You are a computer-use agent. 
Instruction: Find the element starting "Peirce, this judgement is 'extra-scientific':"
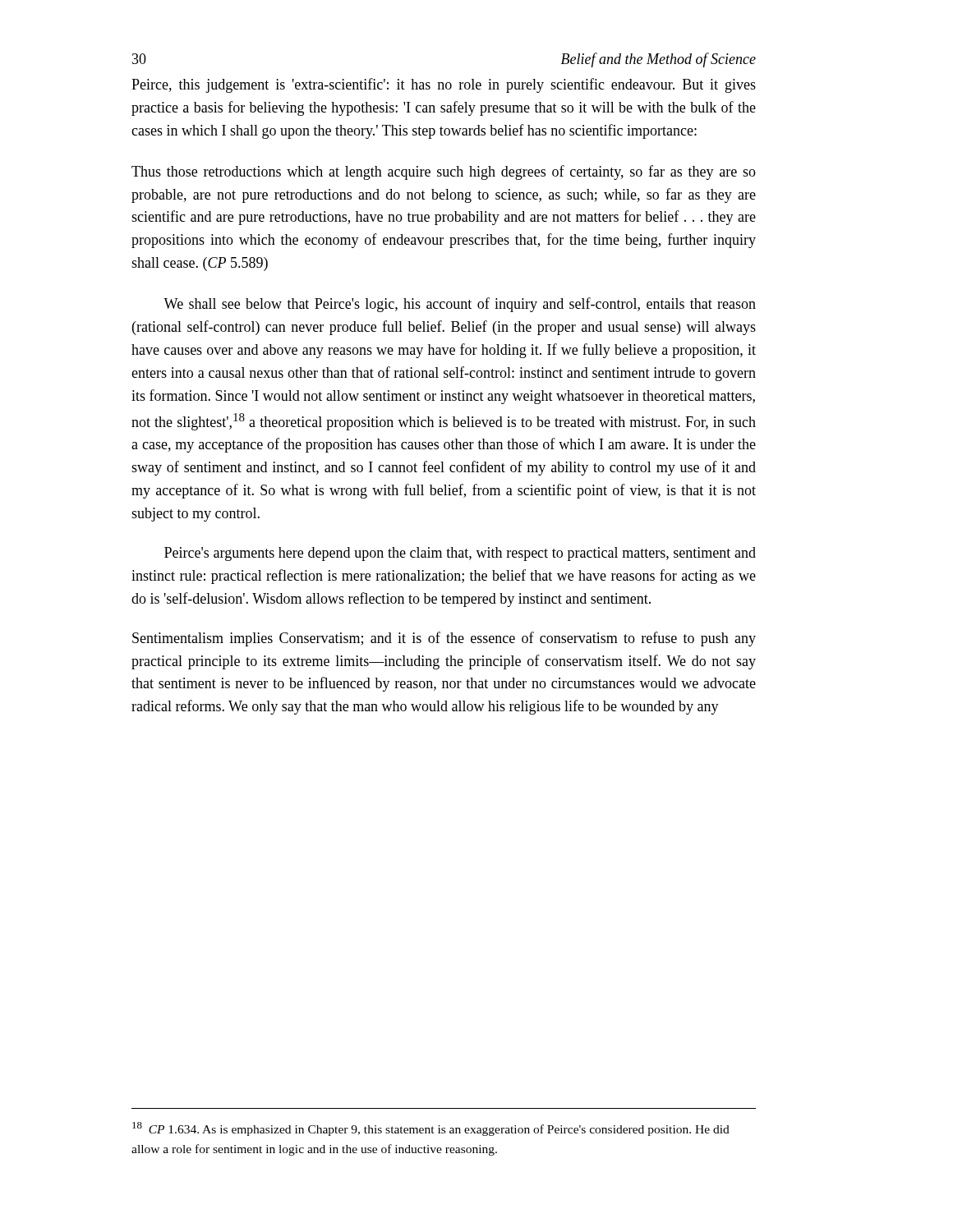[444, 107]
